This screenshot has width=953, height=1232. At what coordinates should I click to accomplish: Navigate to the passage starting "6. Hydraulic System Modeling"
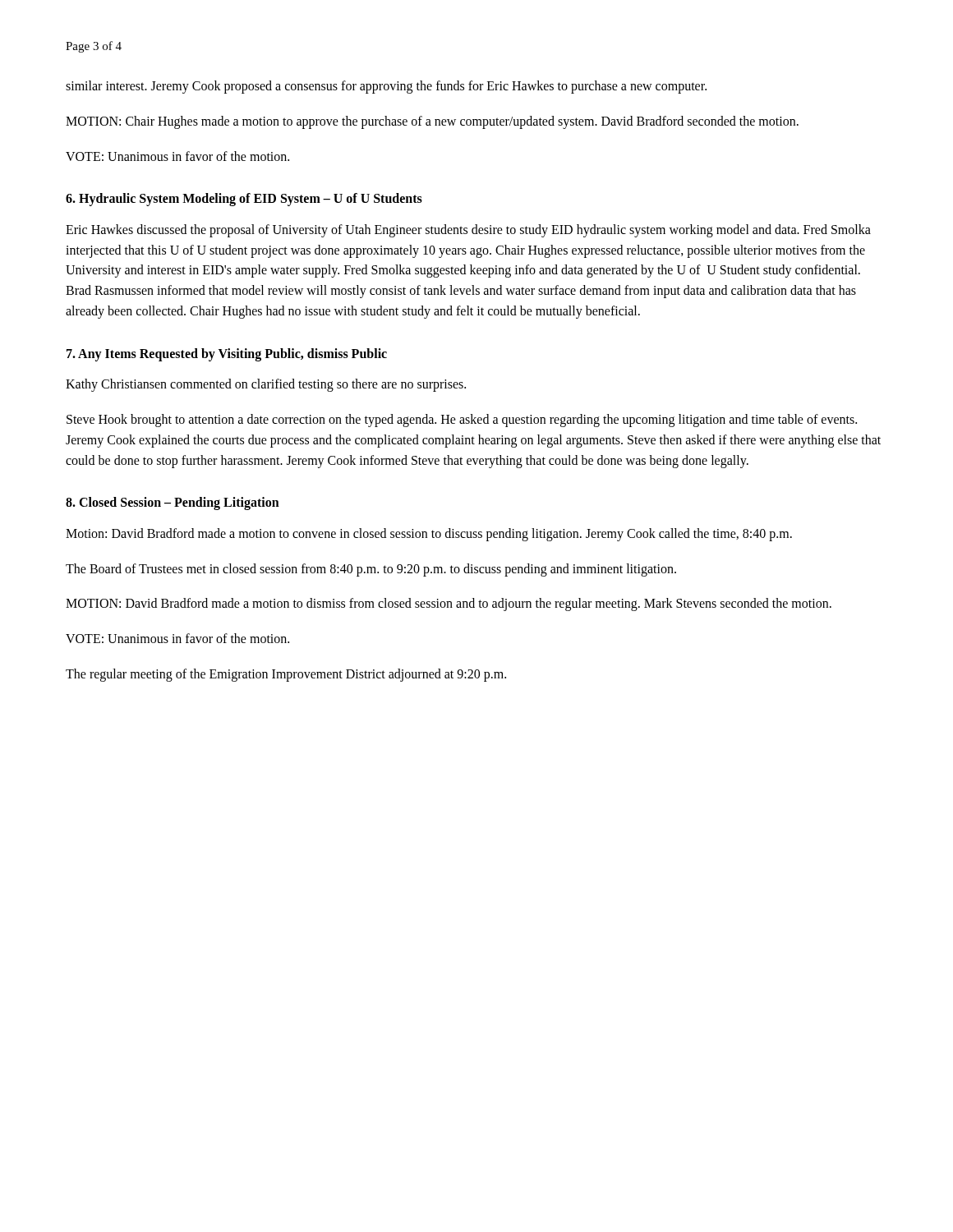(244, 199)
